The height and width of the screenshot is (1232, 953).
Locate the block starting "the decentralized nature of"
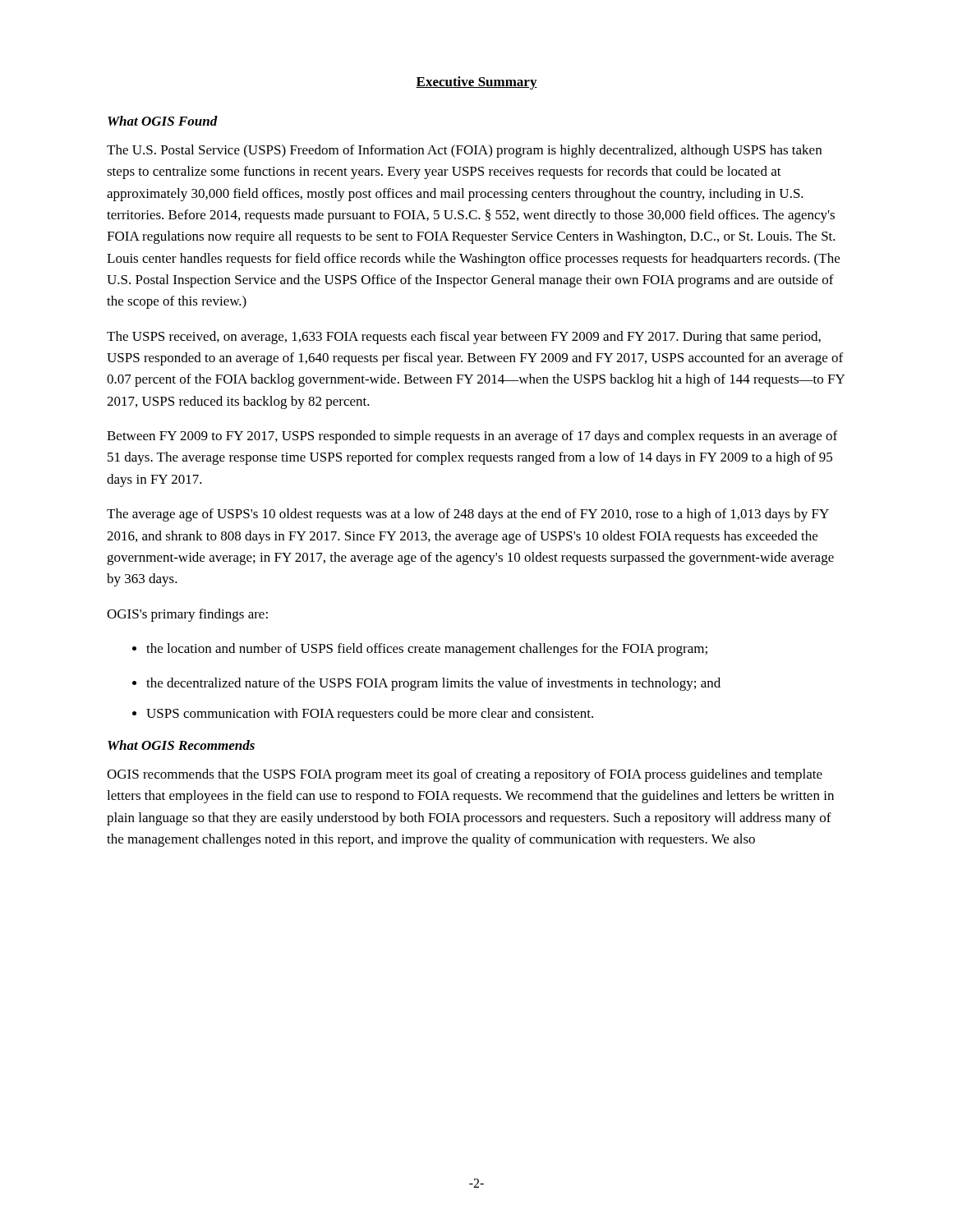476,684
